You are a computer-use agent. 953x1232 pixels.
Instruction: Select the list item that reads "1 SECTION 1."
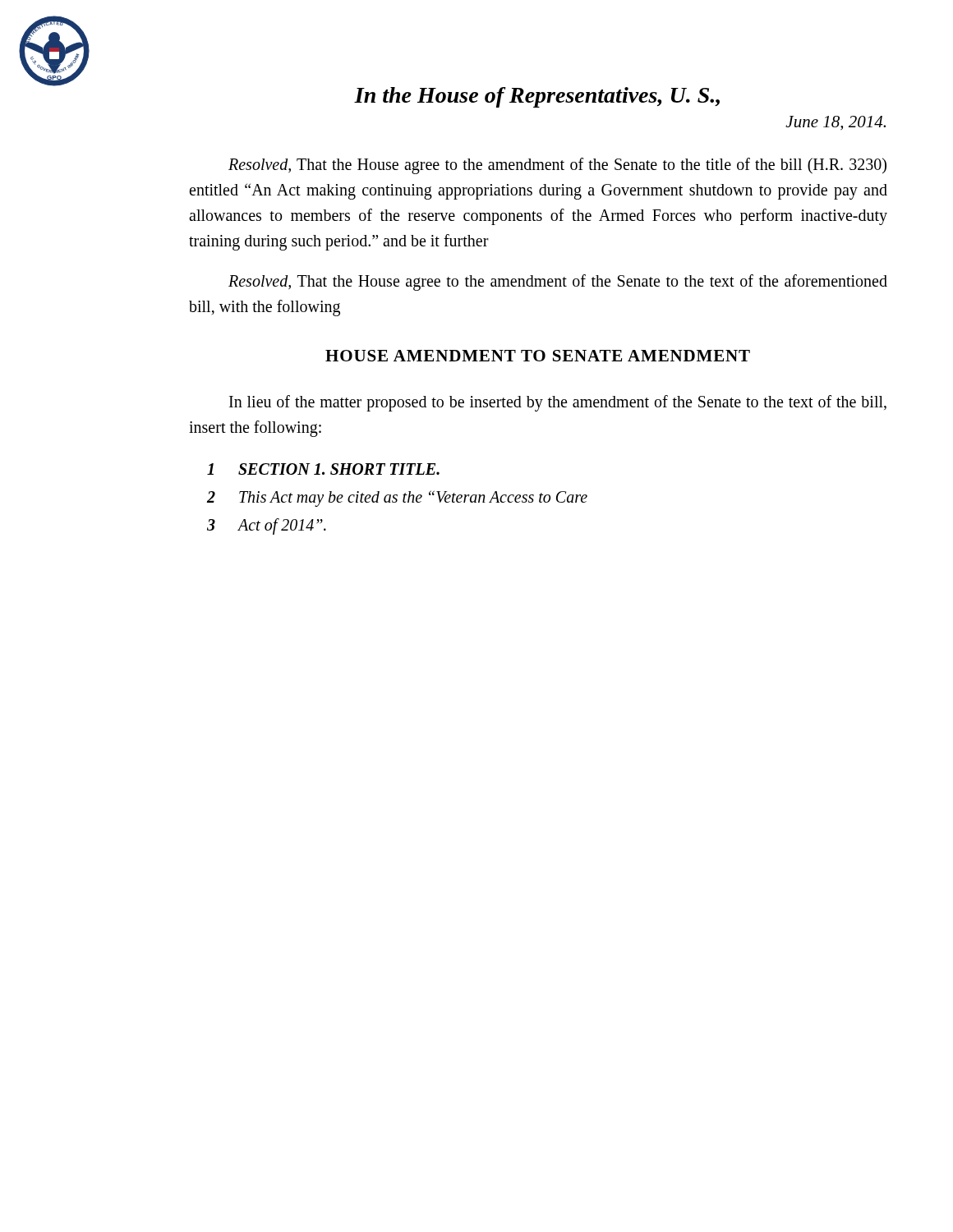click(x=323, y=469)
